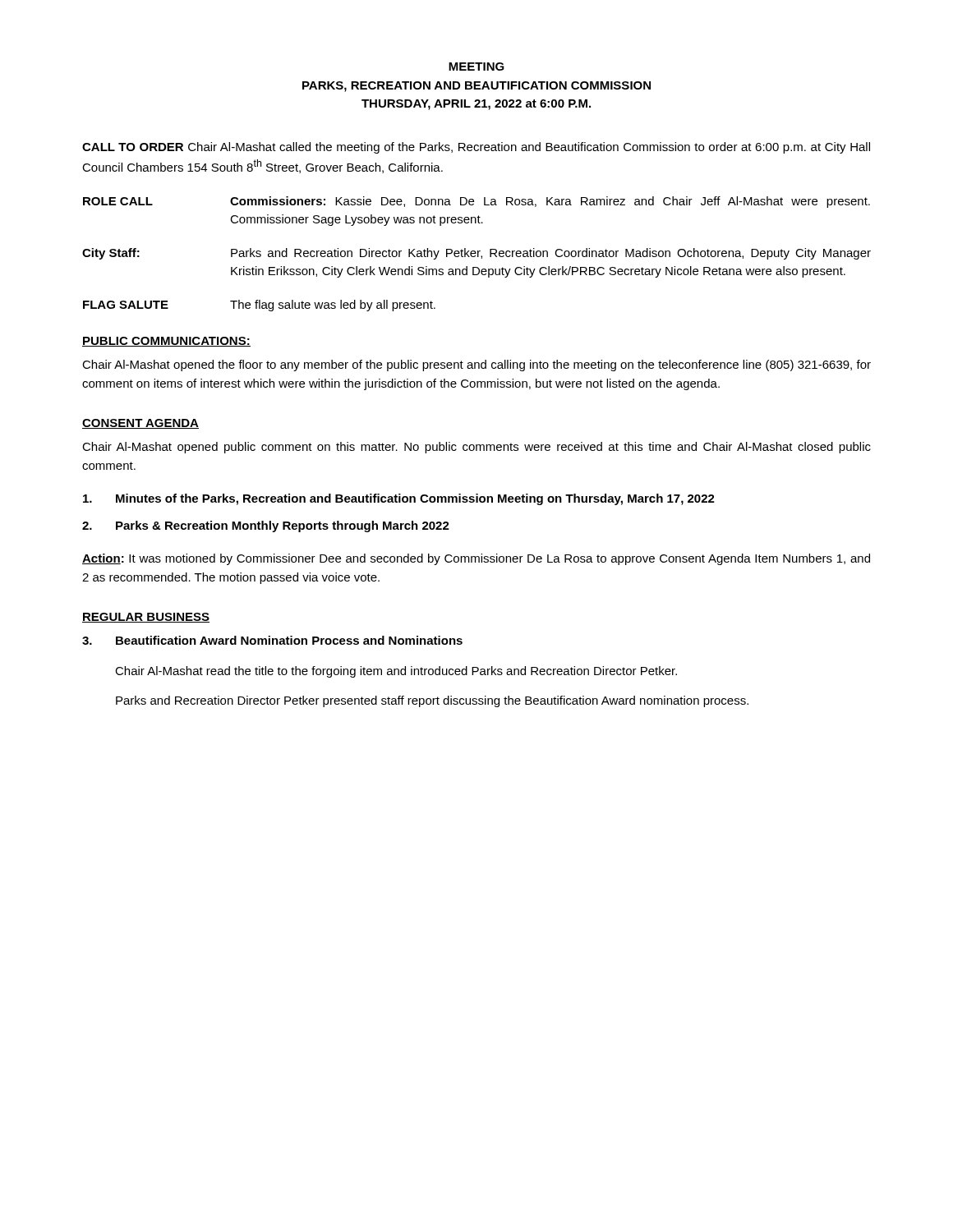Click on the section header that reads "PUBLIC COMMUNICATIONS:"
This screenshot has width=953, height=1232.
coord(166,340)
